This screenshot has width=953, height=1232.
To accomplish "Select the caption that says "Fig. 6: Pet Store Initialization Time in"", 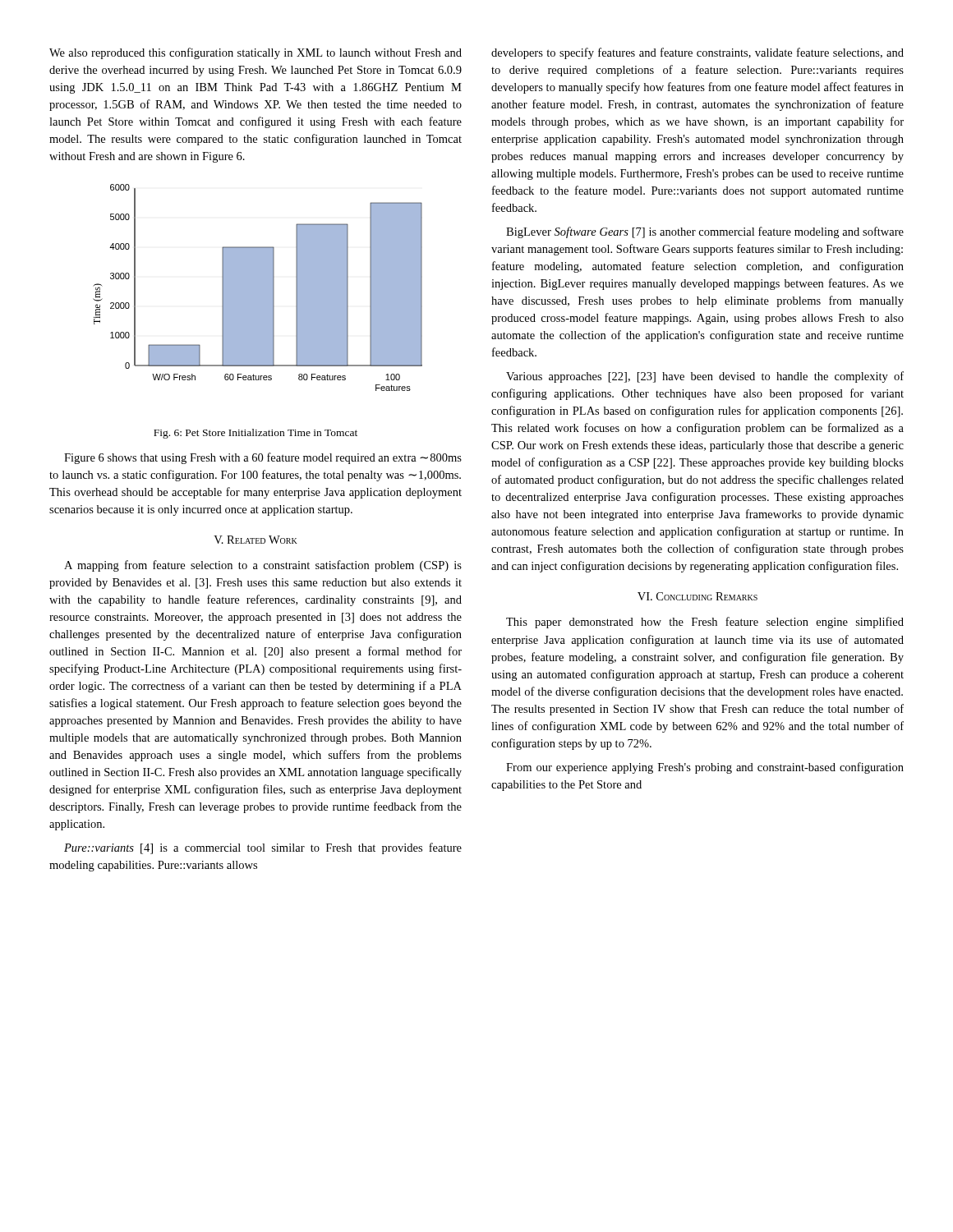I will pyautogui.click(x=255, y=433).
